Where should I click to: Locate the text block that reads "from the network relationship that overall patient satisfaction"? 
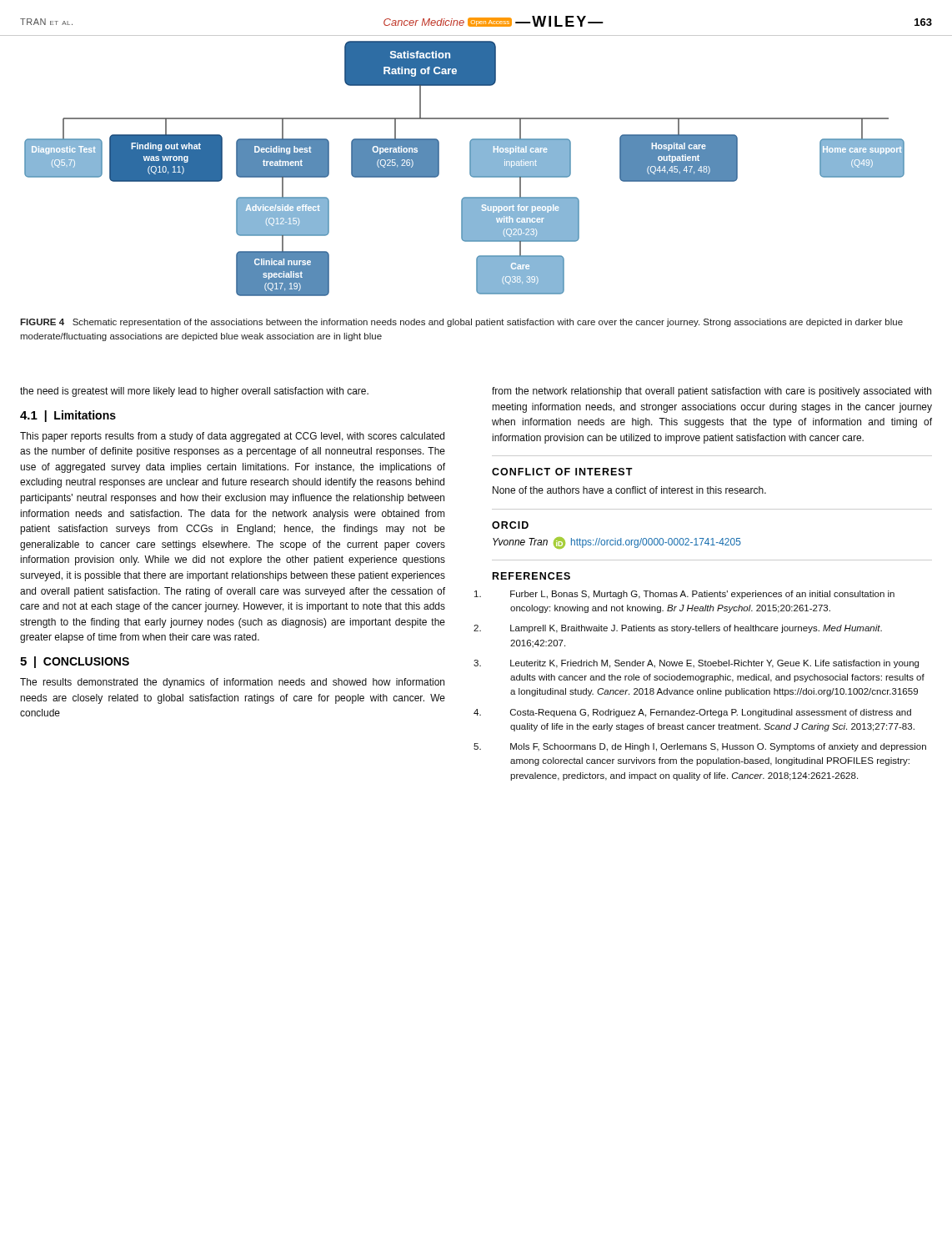click(x=712, y=415)
